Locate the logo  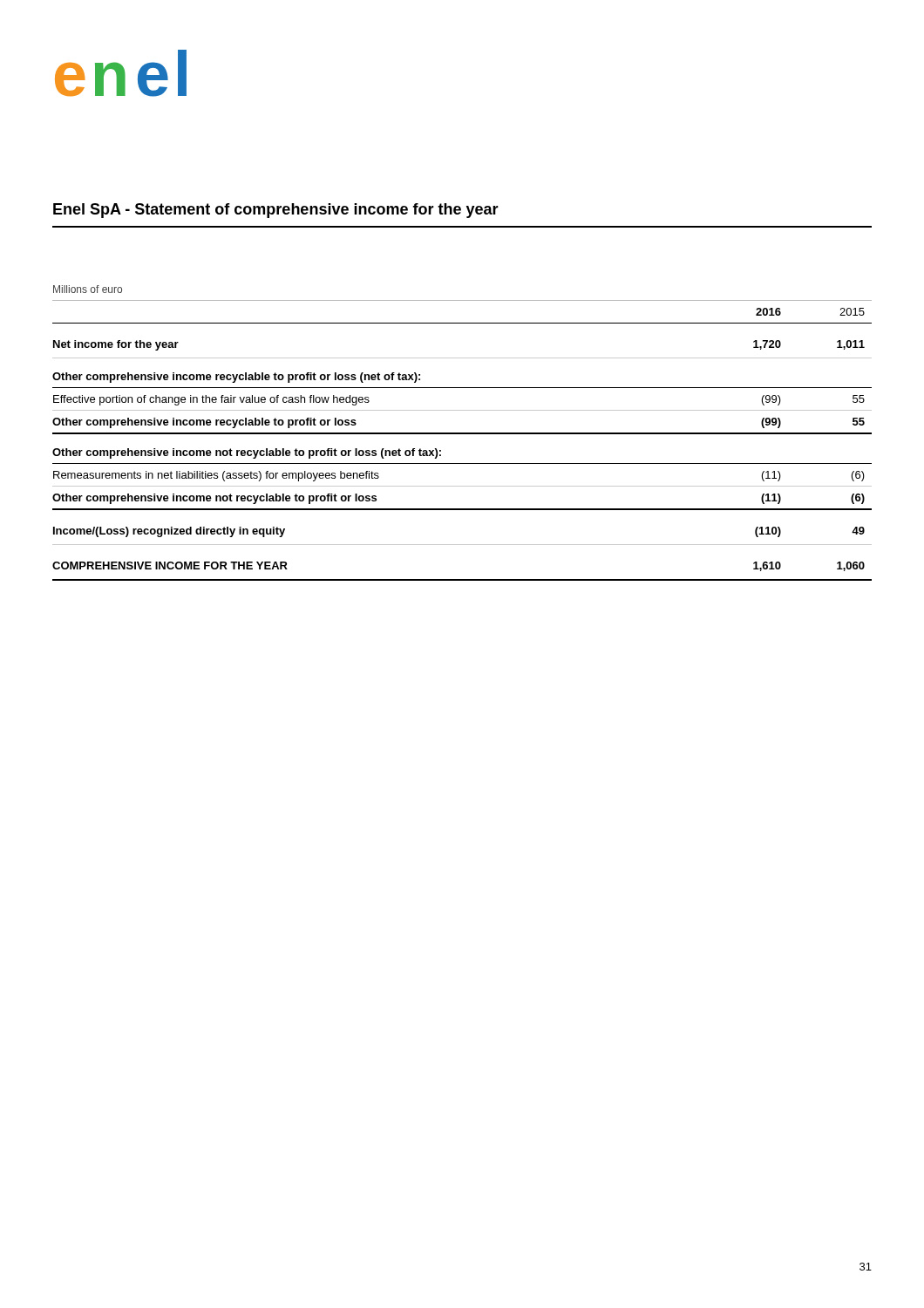tap(122, 75)
